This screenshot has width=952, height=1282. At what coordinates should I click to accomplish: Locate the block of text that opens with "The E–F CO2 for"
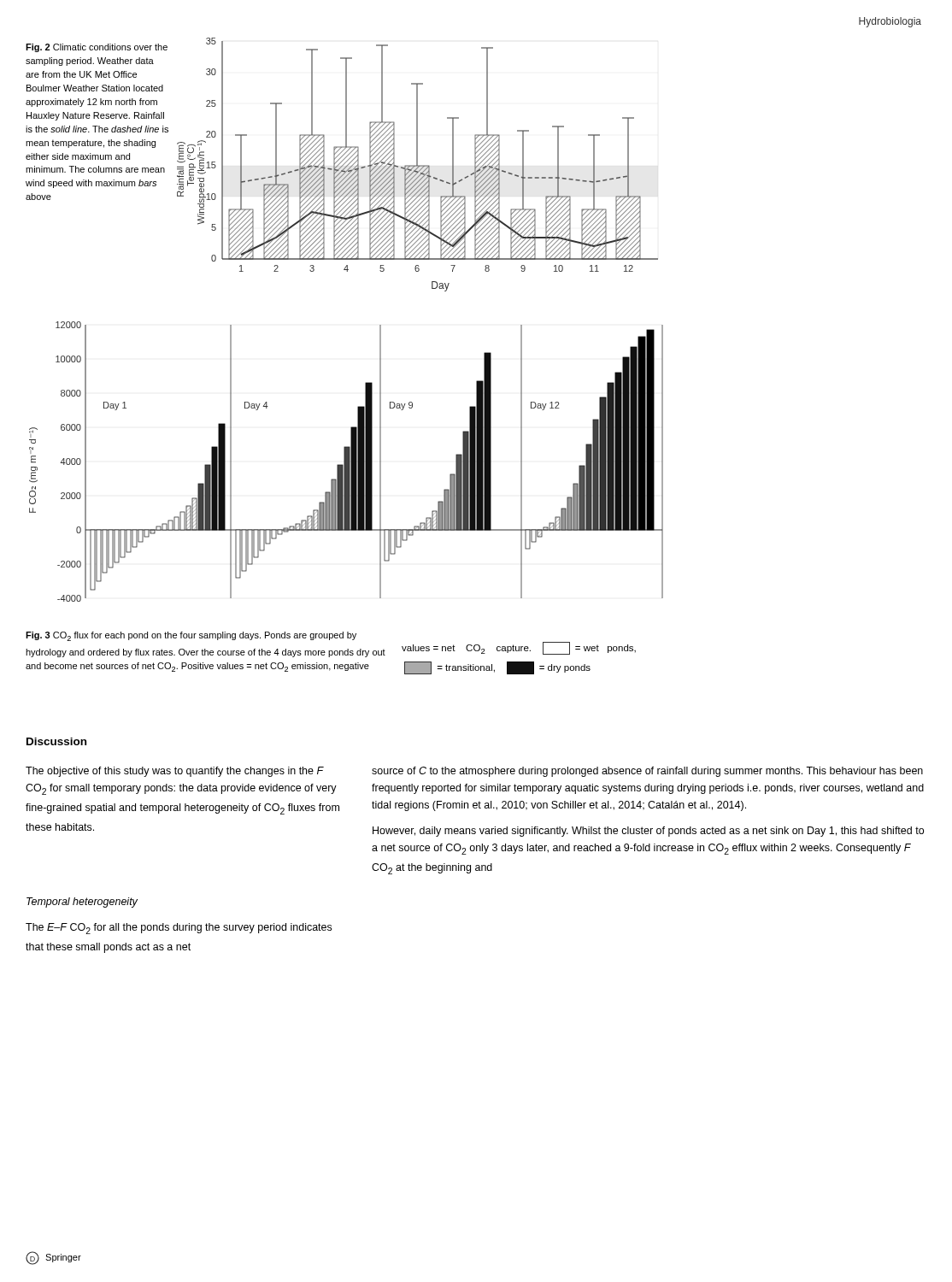184,937
